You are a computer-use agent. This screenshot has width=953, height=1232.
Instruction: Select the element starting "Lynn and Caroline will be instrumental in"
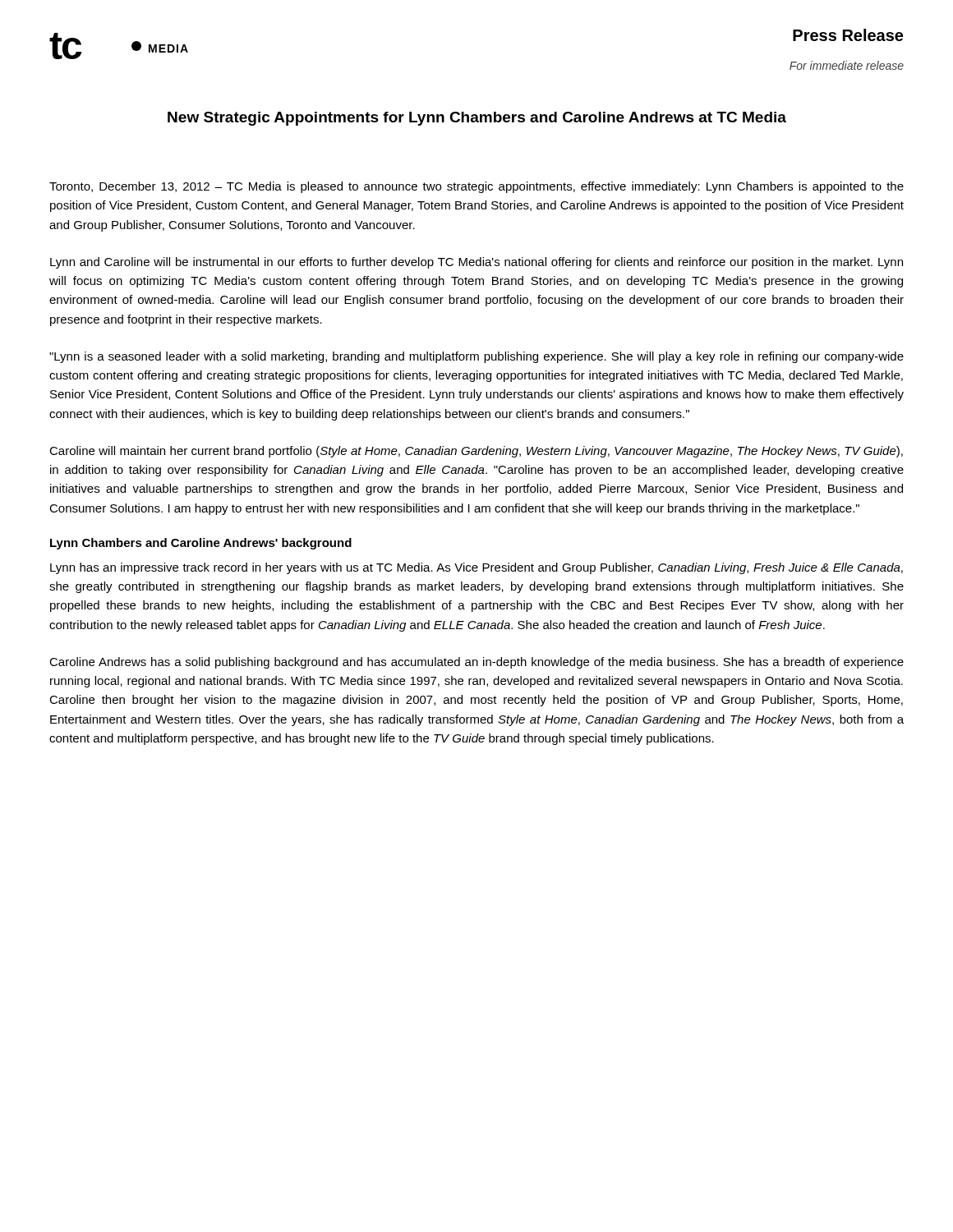[x=476, y=290]
